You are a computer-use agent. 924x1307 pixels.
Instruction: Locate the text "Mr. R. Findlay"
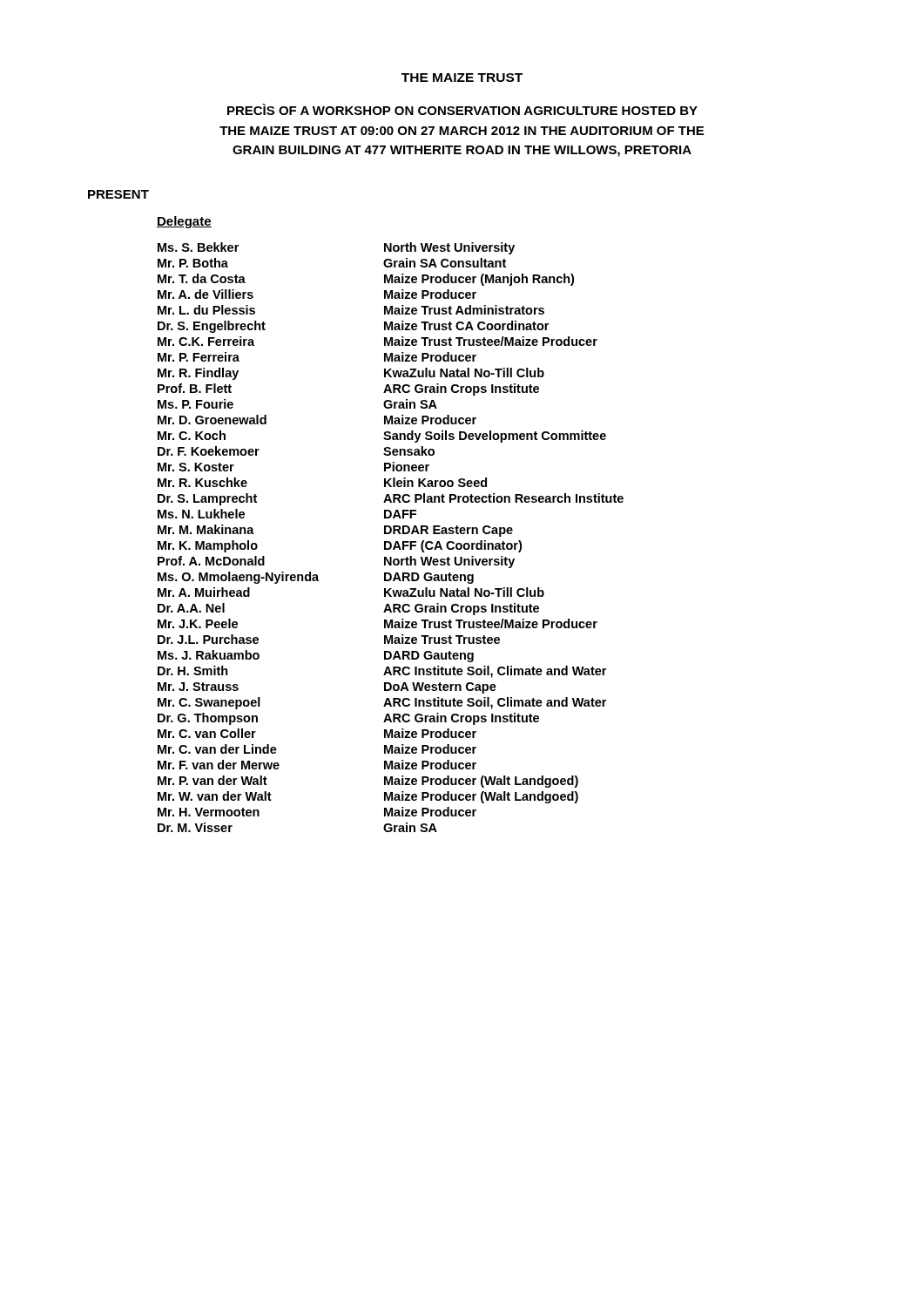click(198, 372)
